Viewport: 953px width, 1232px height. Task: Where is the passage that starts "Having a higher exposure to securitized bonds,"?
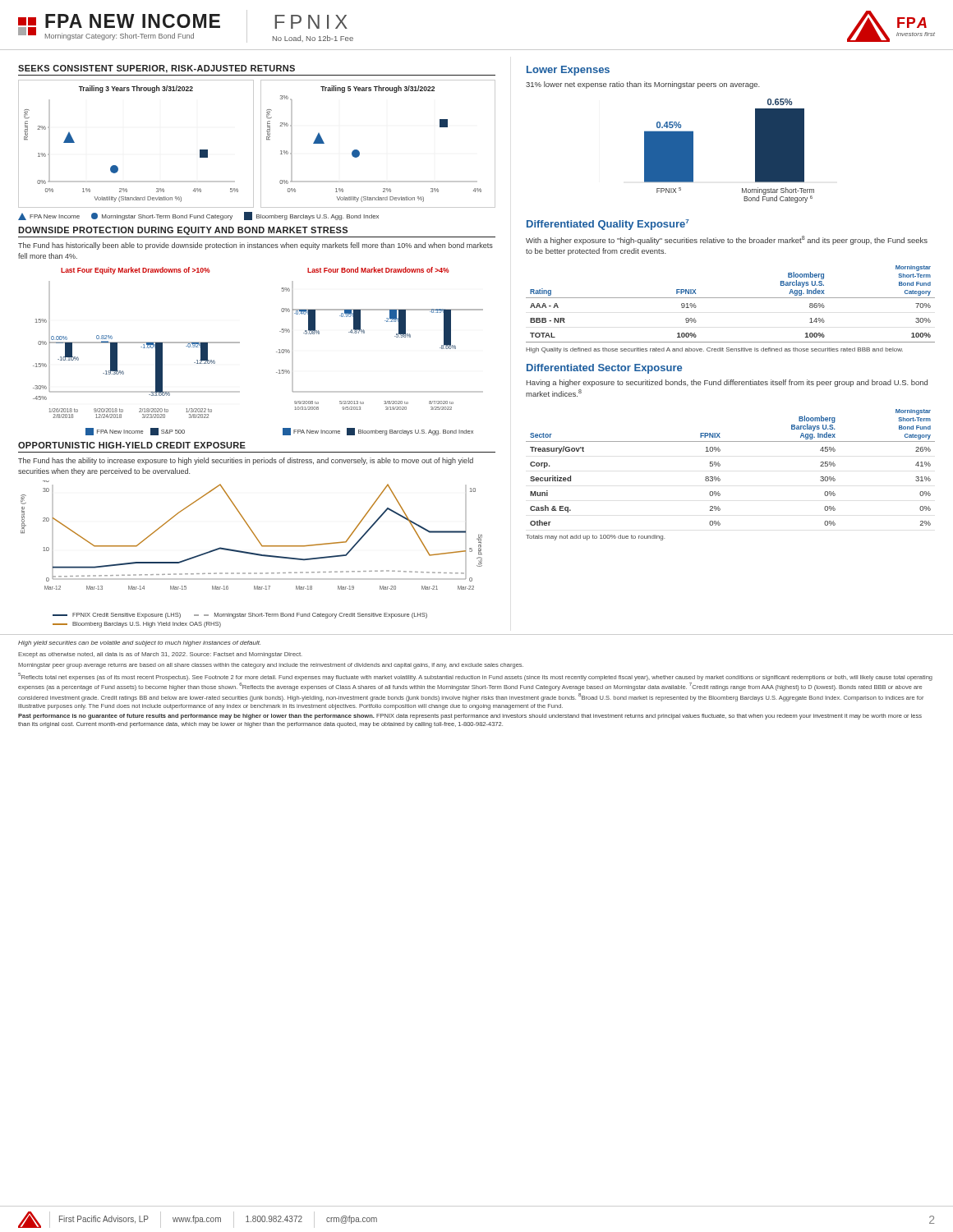[x=727, y=388]
